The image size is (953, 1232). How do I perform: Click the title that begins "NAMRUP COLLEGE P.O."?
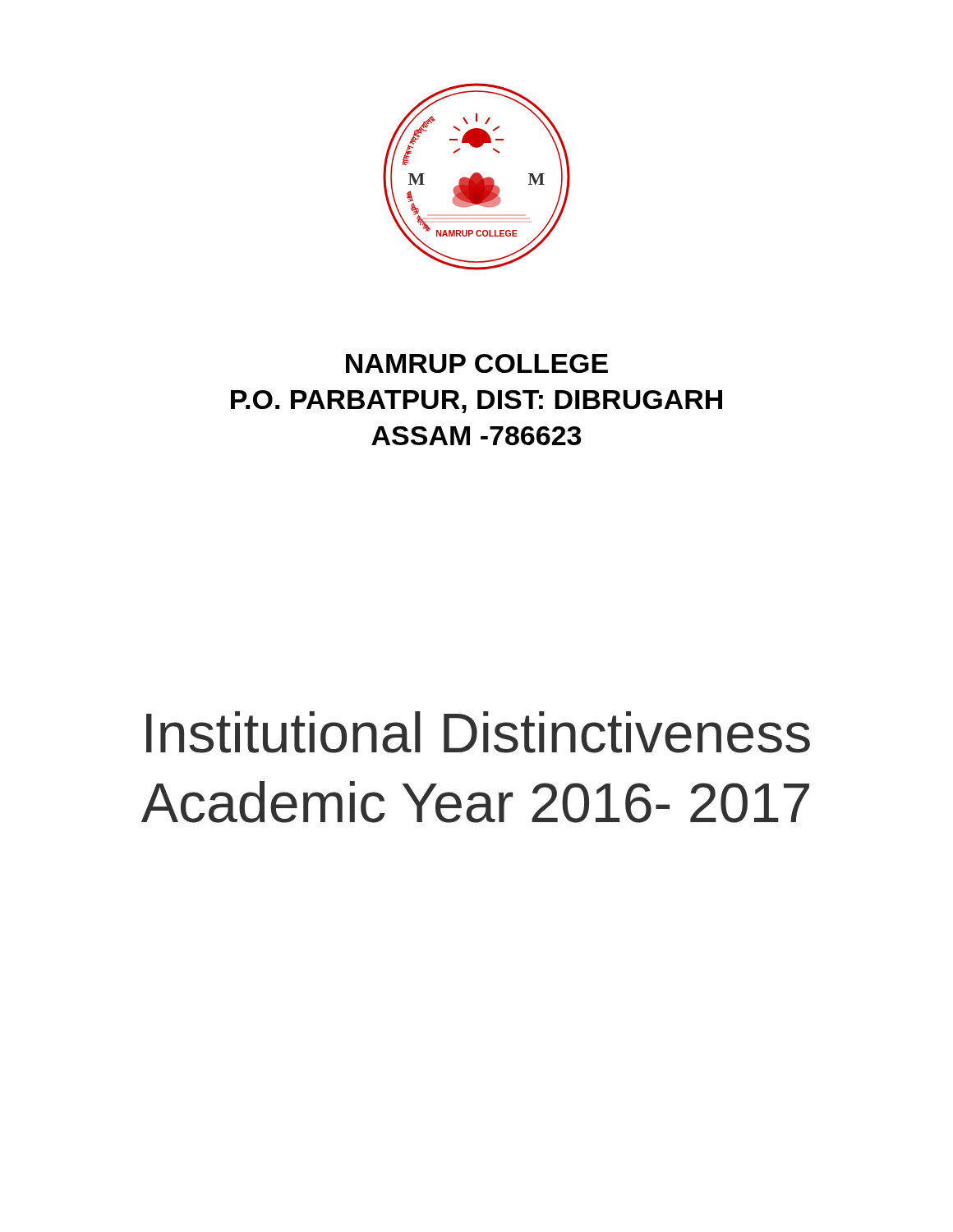point(476,399)
